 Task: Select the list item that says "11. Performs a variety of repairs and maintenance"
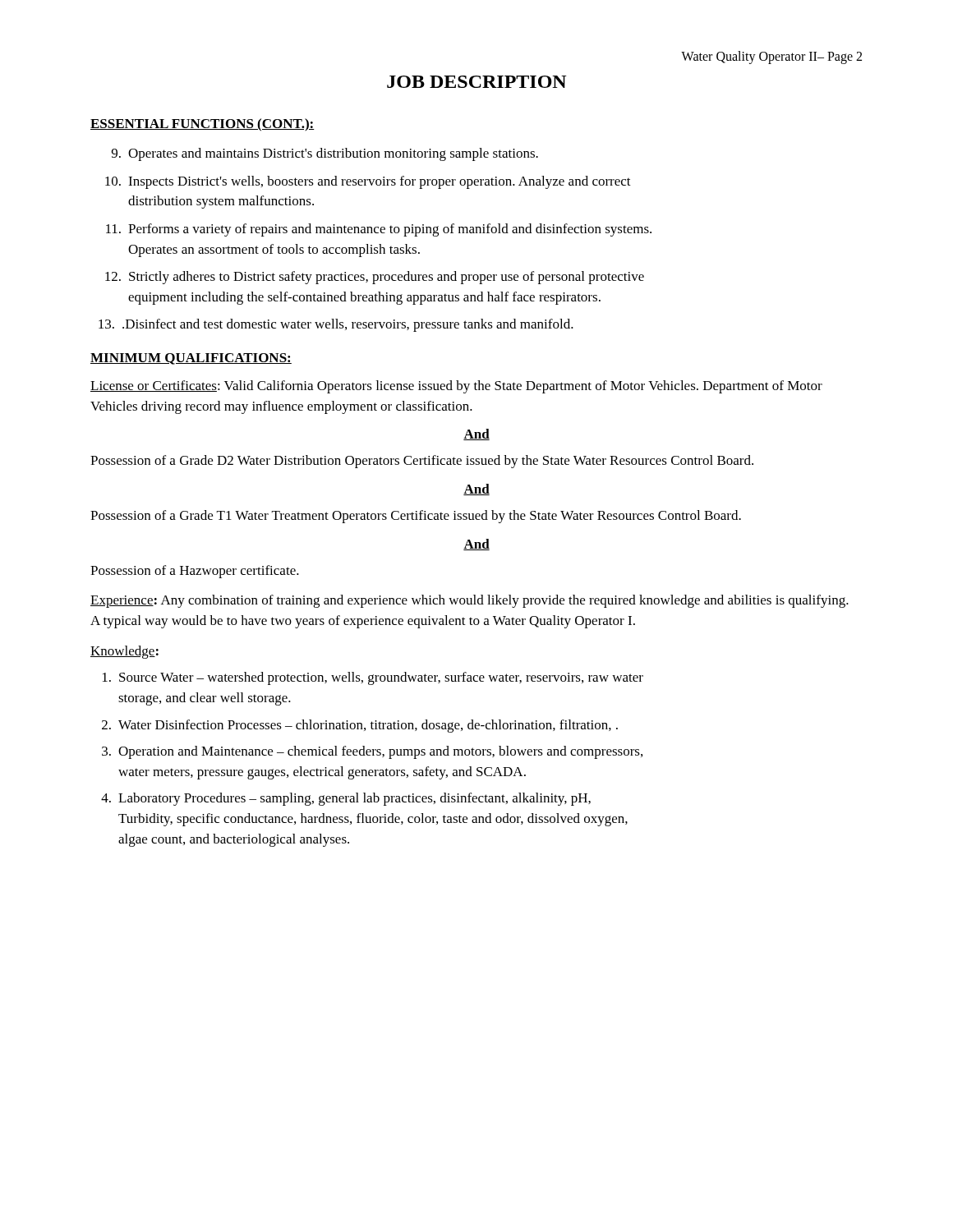click(476, 239)
